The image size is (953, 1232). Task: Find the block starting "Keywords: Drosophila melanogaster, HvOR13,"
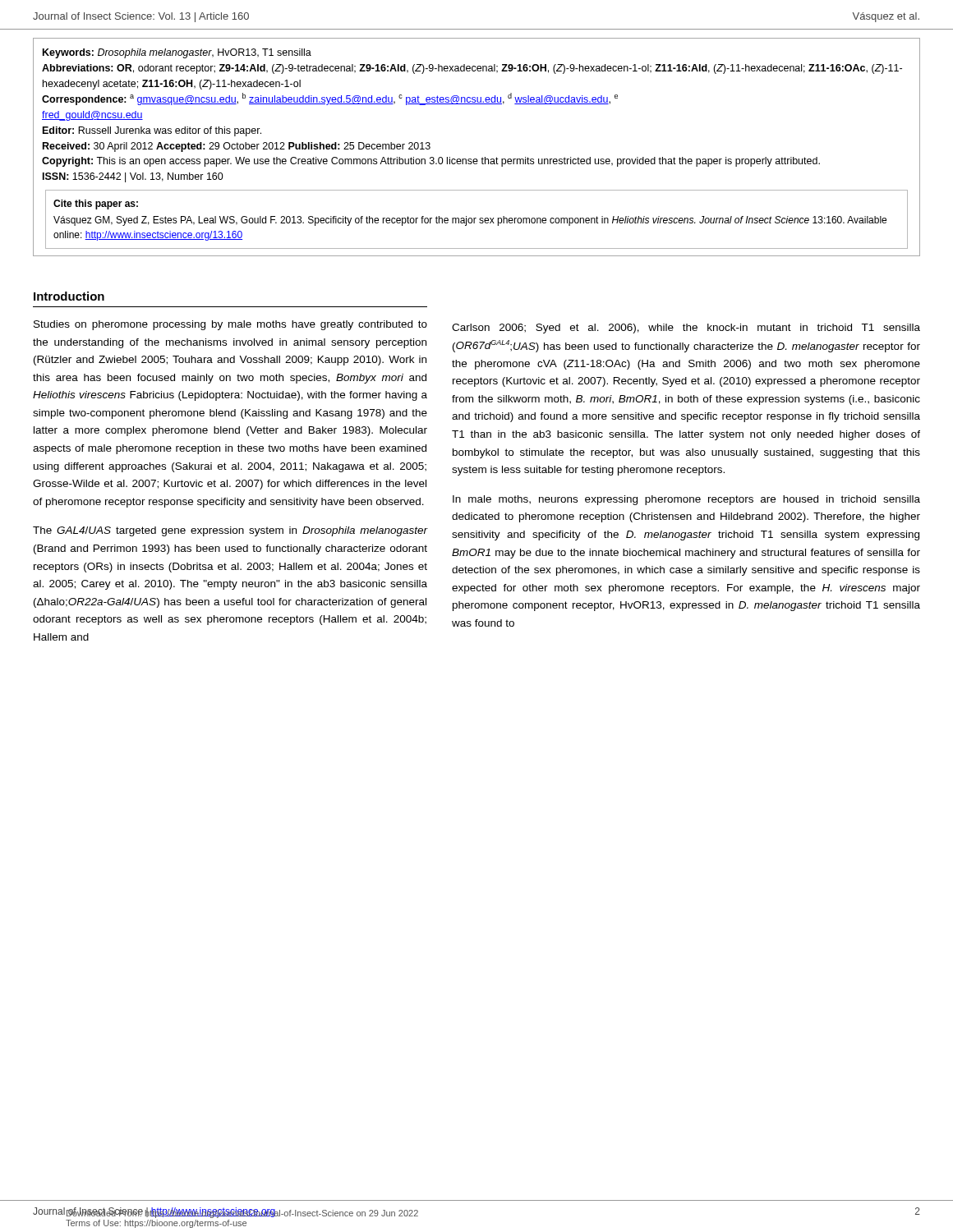point(475,148)
